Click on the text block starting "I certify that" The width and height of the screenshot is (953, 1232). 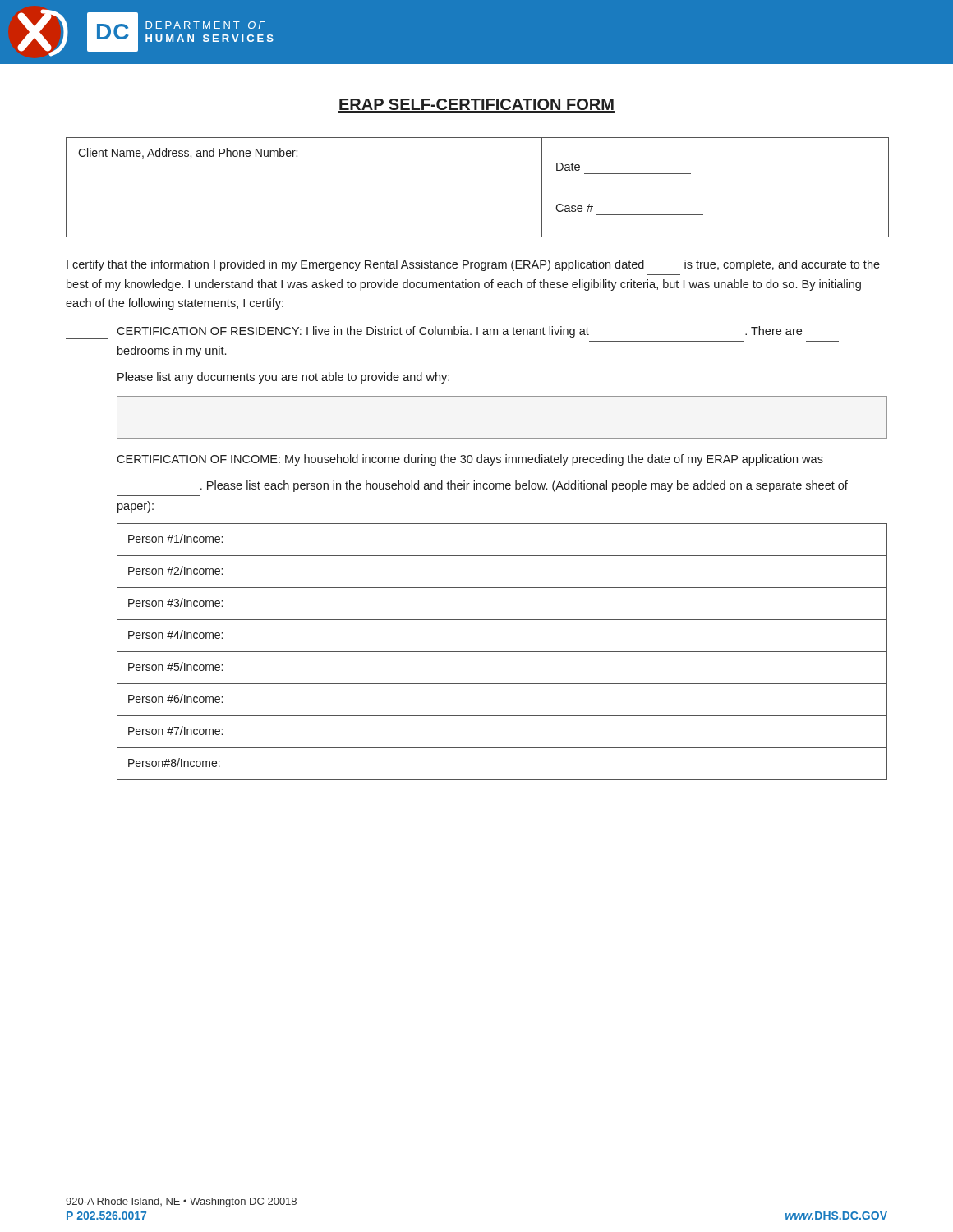[x=473, y=283]
